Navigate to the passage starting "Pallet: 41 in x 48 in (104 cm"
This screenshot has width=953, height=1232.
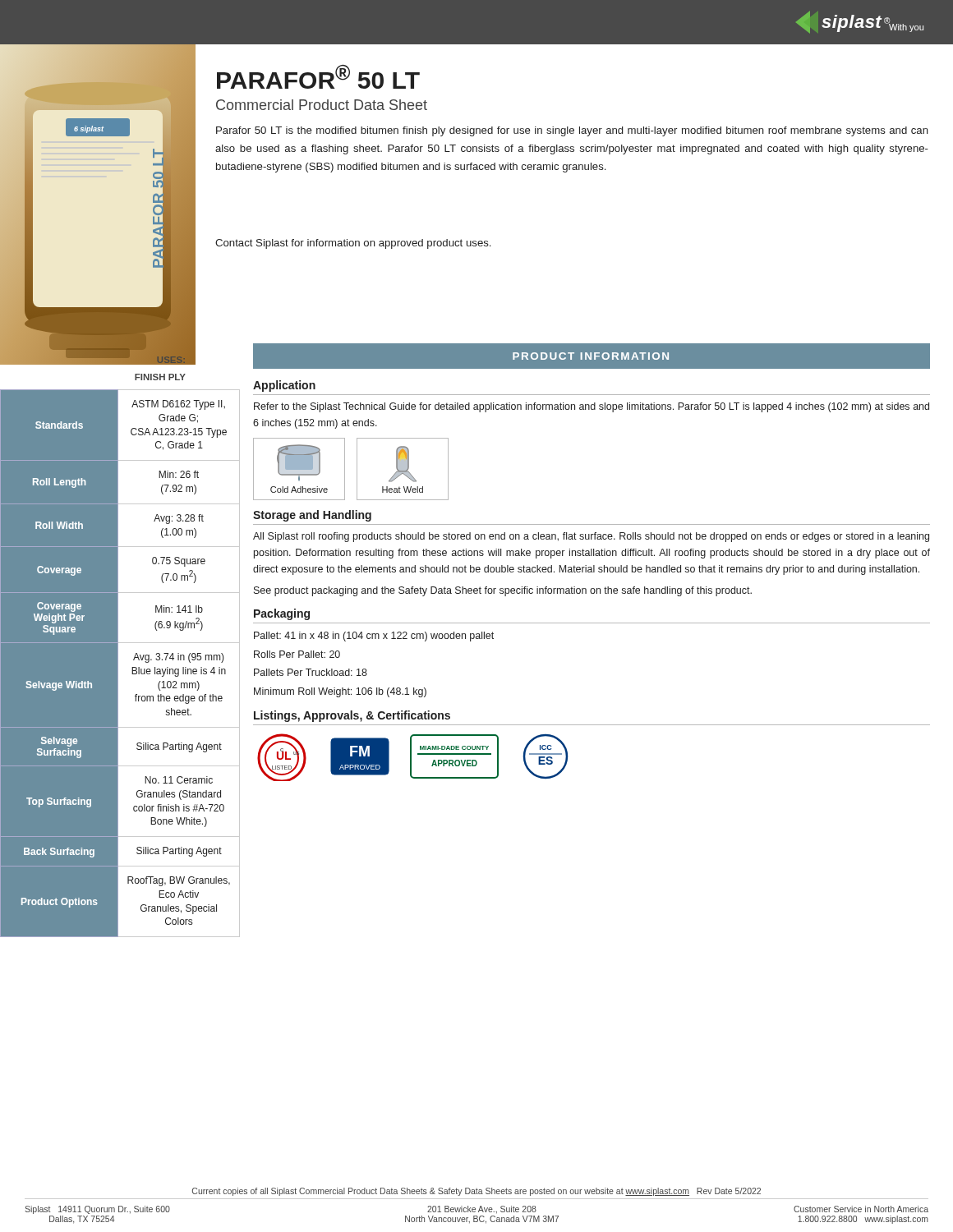373,663
